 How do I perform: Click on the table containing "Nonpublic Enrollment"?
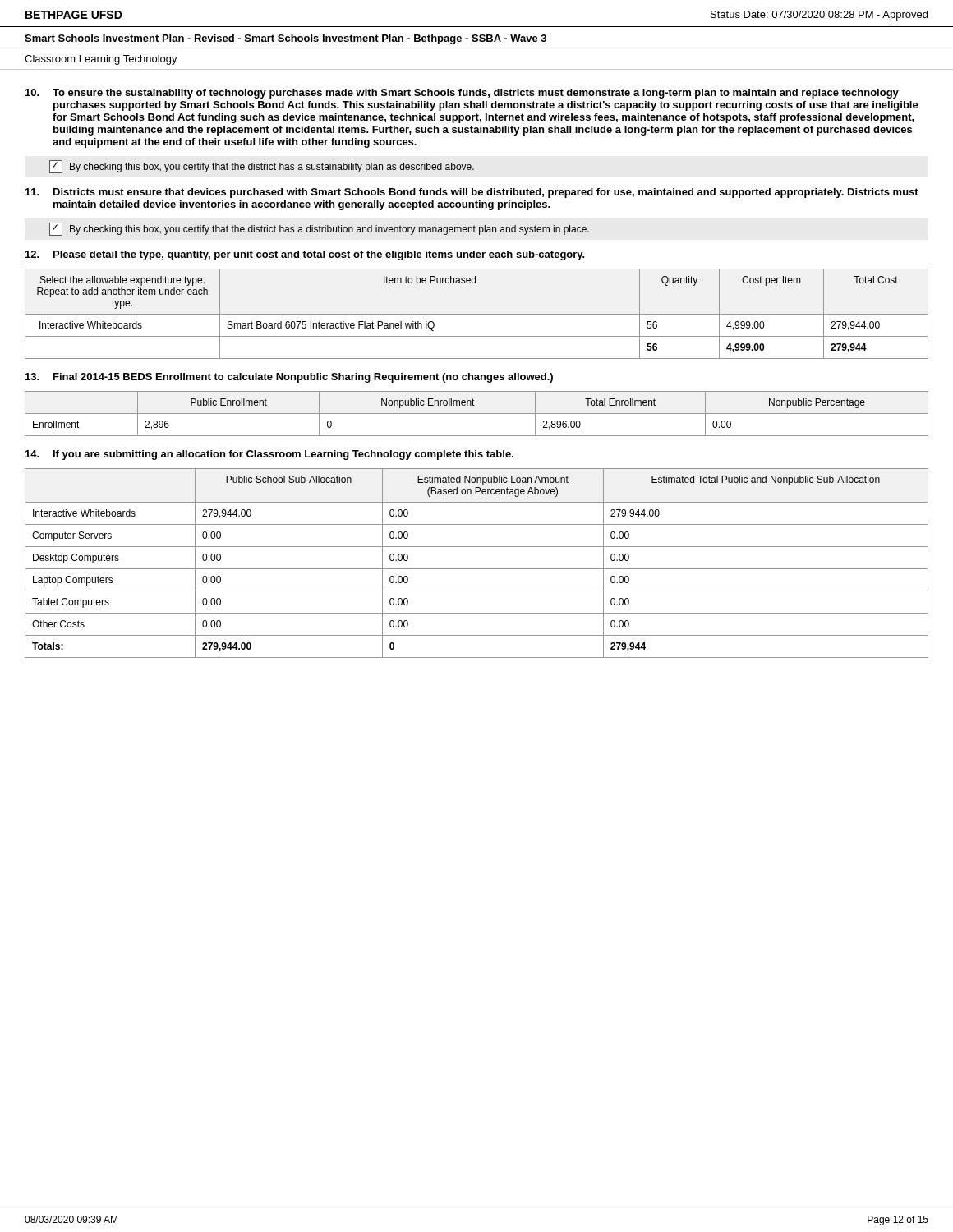click(x=476, y=414)
